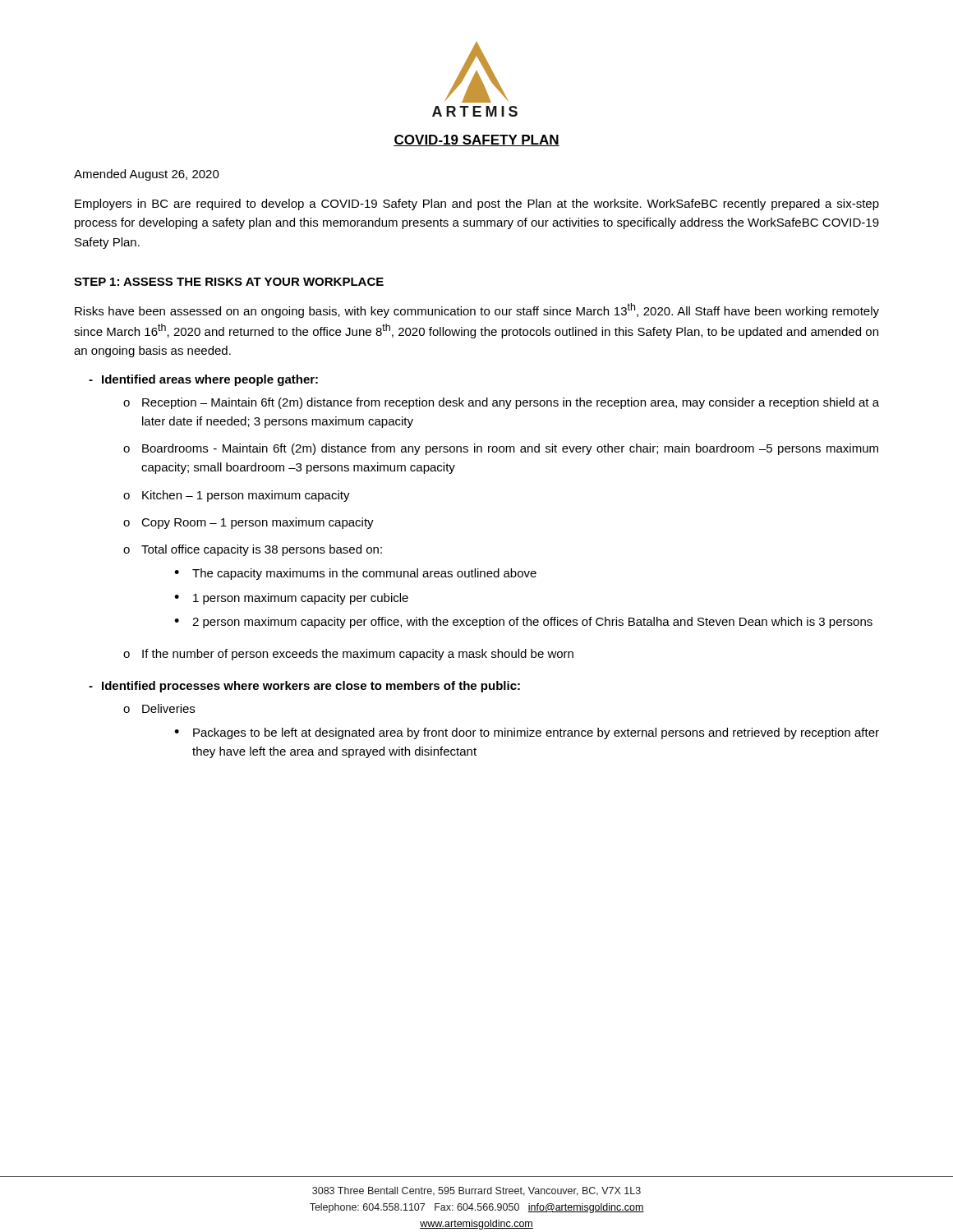
Task: Find the block on this page that starts "o Total office capacity is 38 persons"
Action: tap(501, 588)
